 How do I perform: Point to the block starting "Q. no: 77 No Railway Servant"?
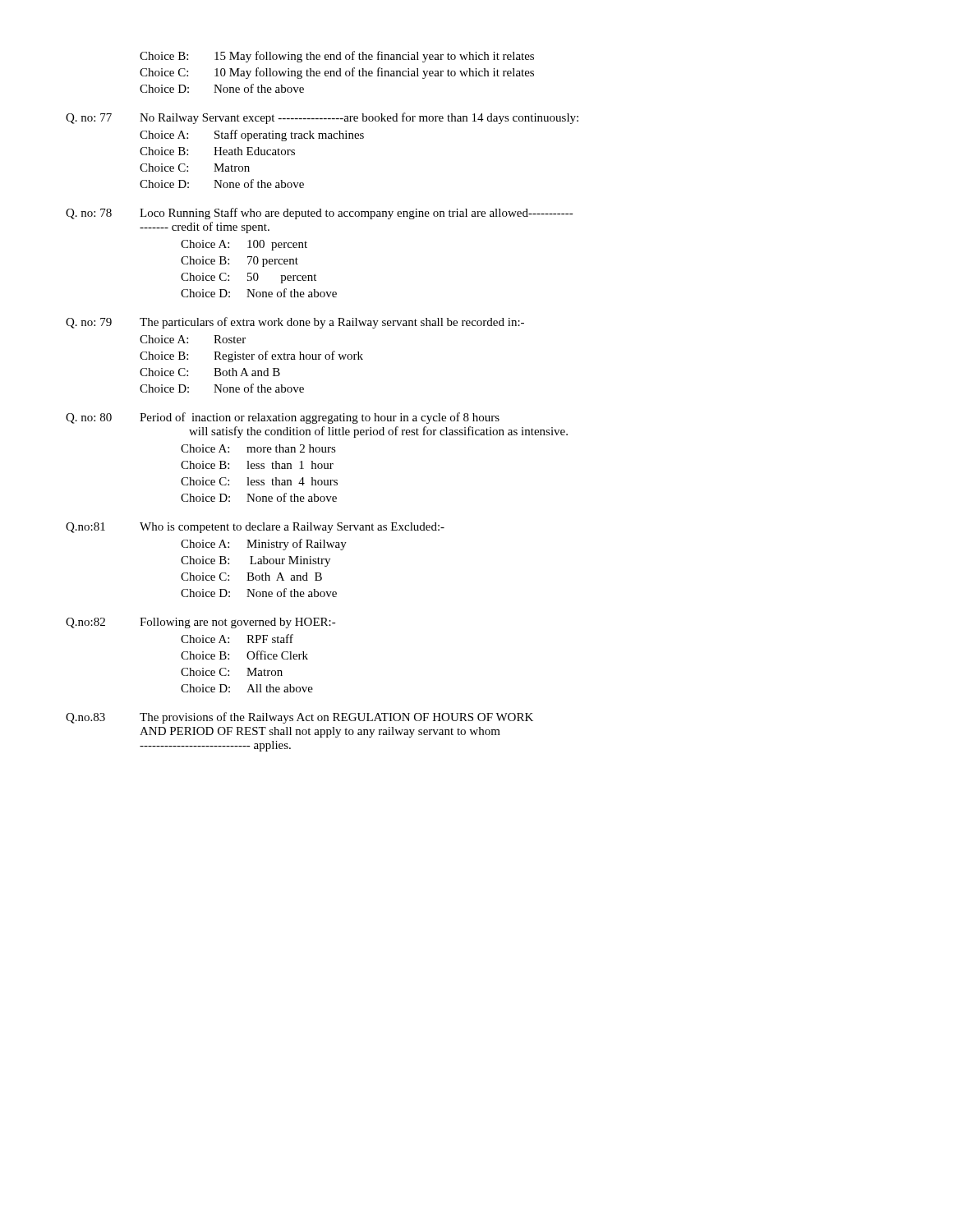pos(476,118)
